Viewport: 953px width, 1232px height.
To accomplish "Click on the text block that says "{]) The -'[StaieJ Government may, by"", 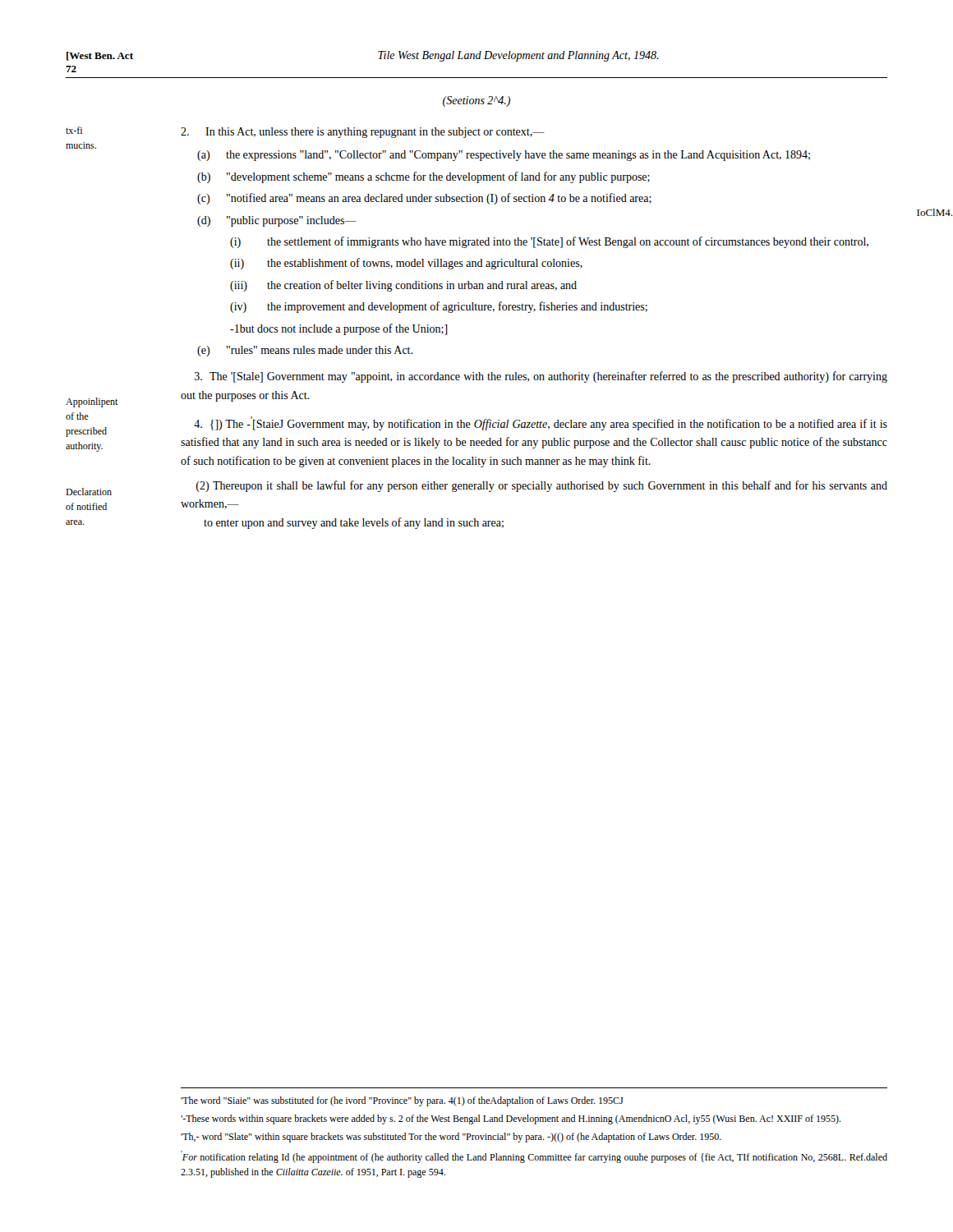I will click(x=534, y=441).
